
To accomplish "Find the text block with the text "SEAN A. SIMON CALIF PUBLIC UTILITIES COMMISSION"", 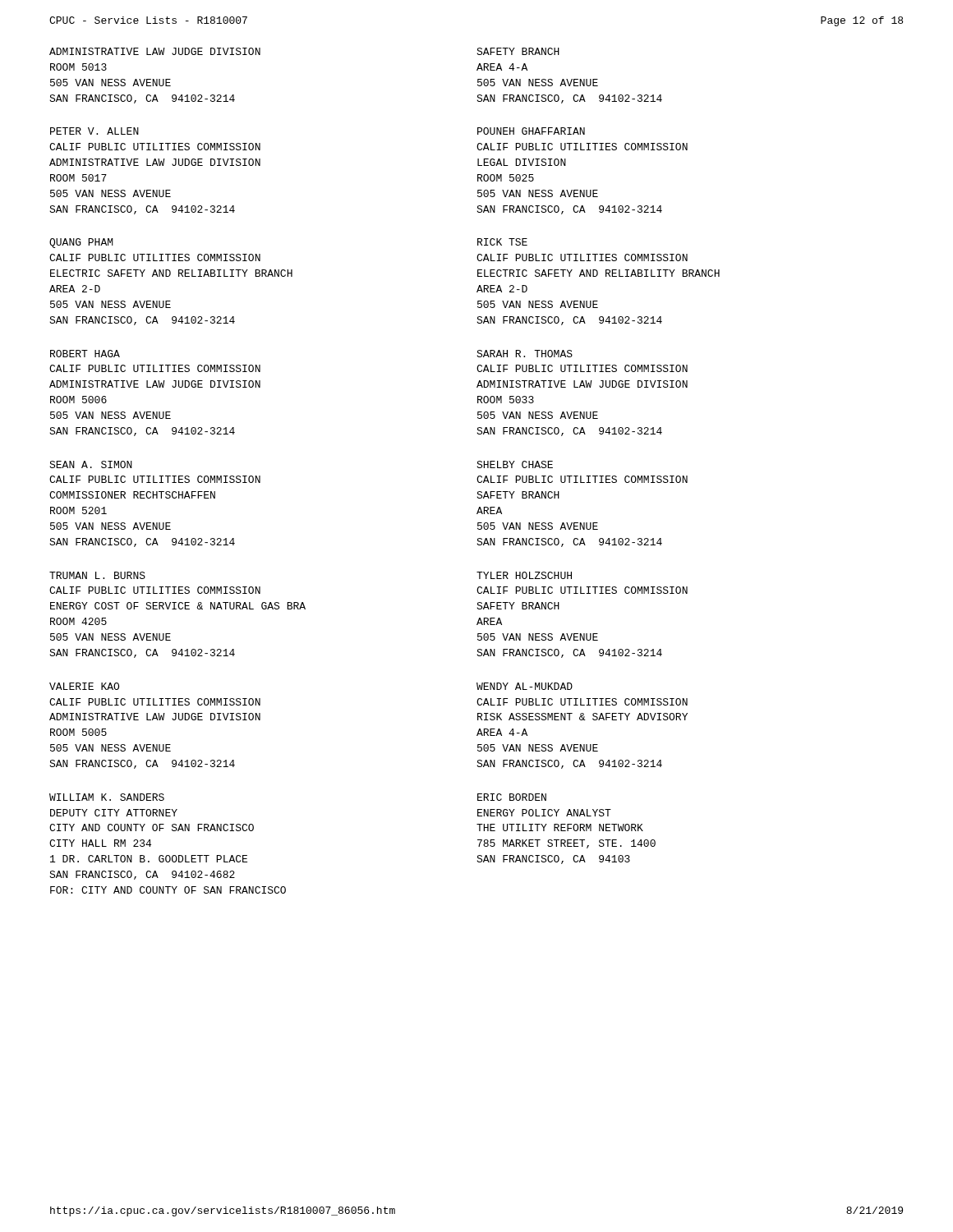I will coord(155,504).
